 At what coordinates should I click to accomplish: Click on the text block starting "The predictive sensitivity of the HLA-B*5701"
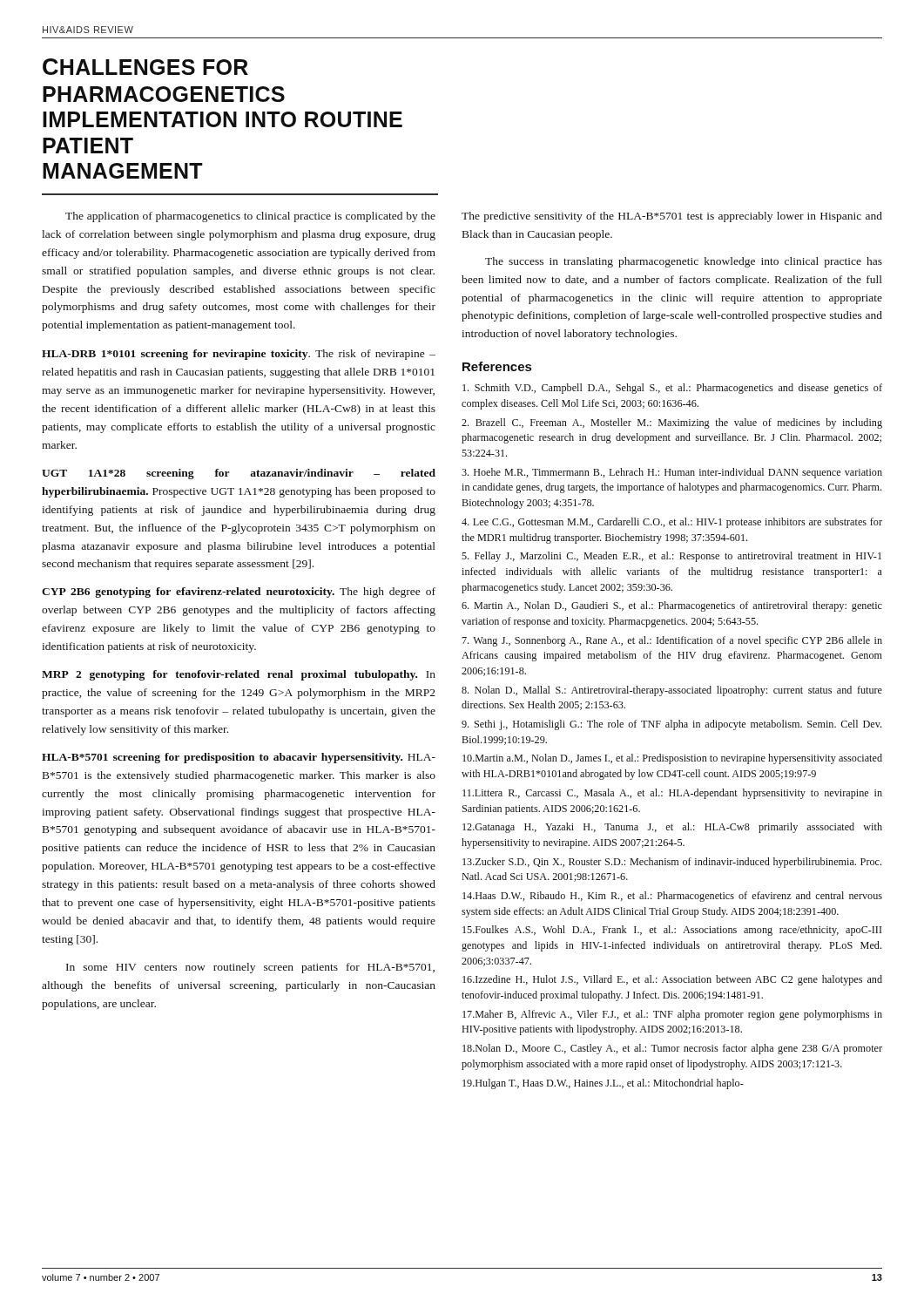click(672, 225)
